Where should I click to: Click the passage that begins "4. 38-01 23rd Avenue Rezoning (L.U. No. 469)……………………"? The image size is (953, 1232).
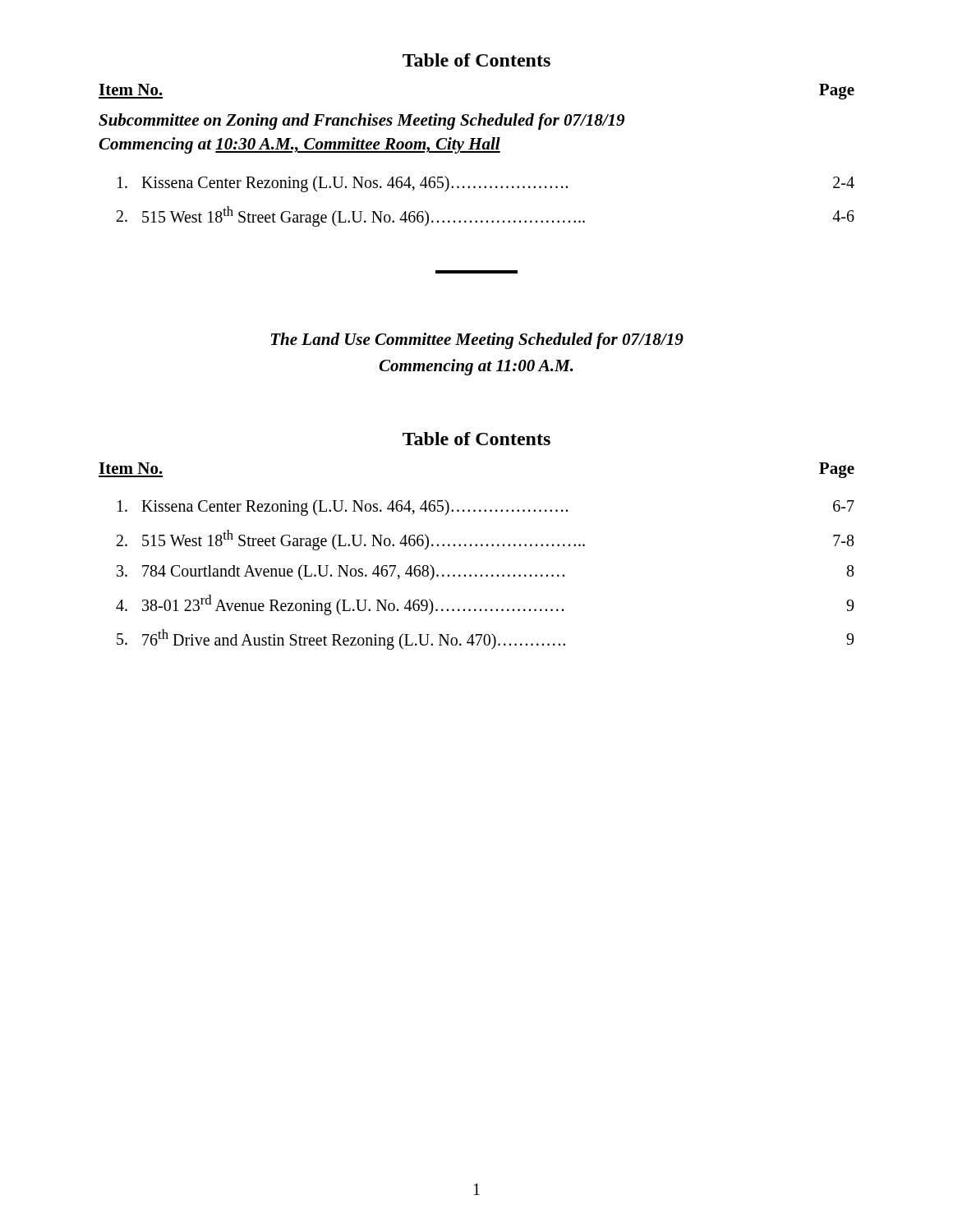click(x=476, y=604)
